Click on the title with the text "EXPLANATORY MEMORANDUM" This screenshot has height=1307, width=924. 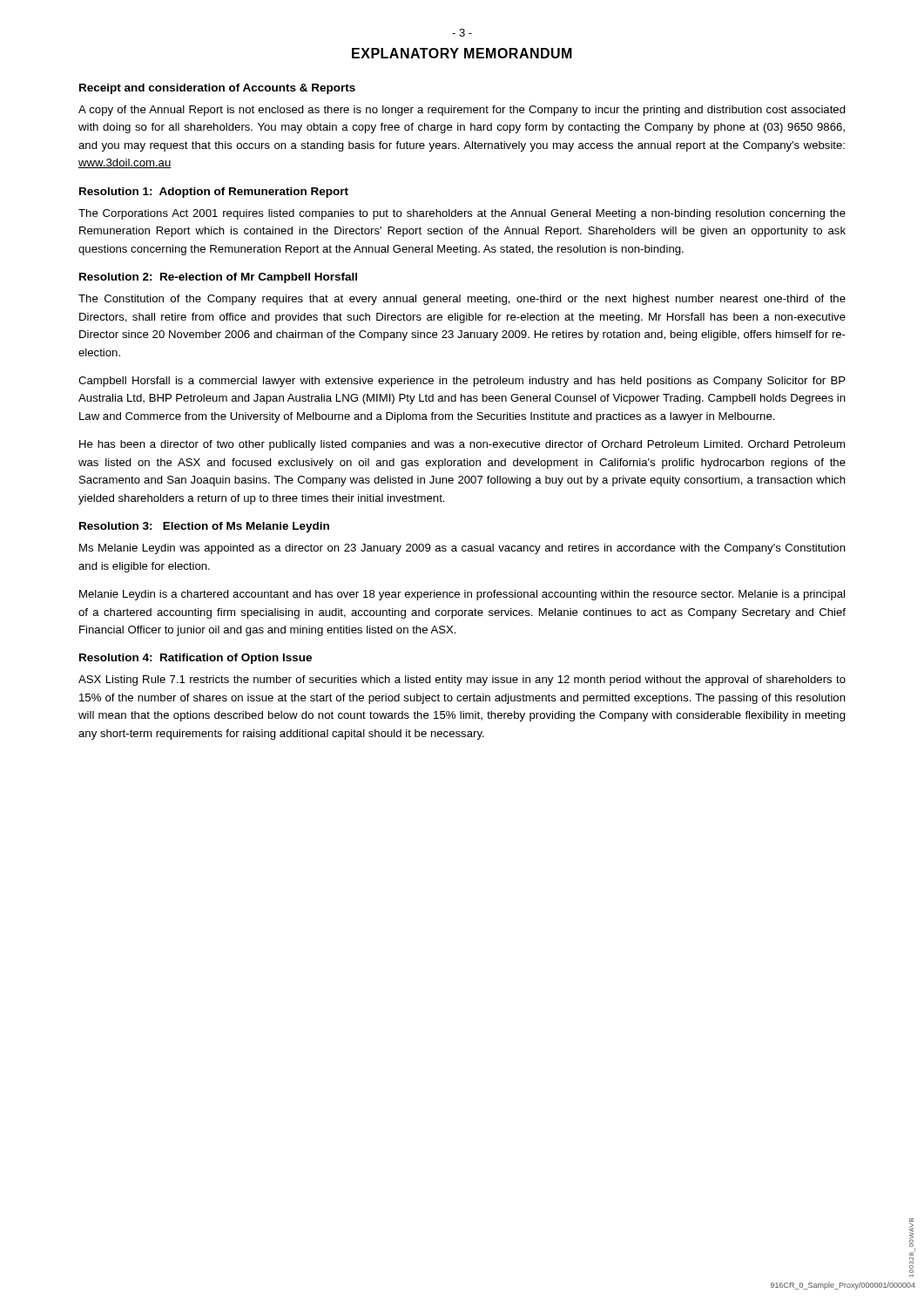(462, 54)
